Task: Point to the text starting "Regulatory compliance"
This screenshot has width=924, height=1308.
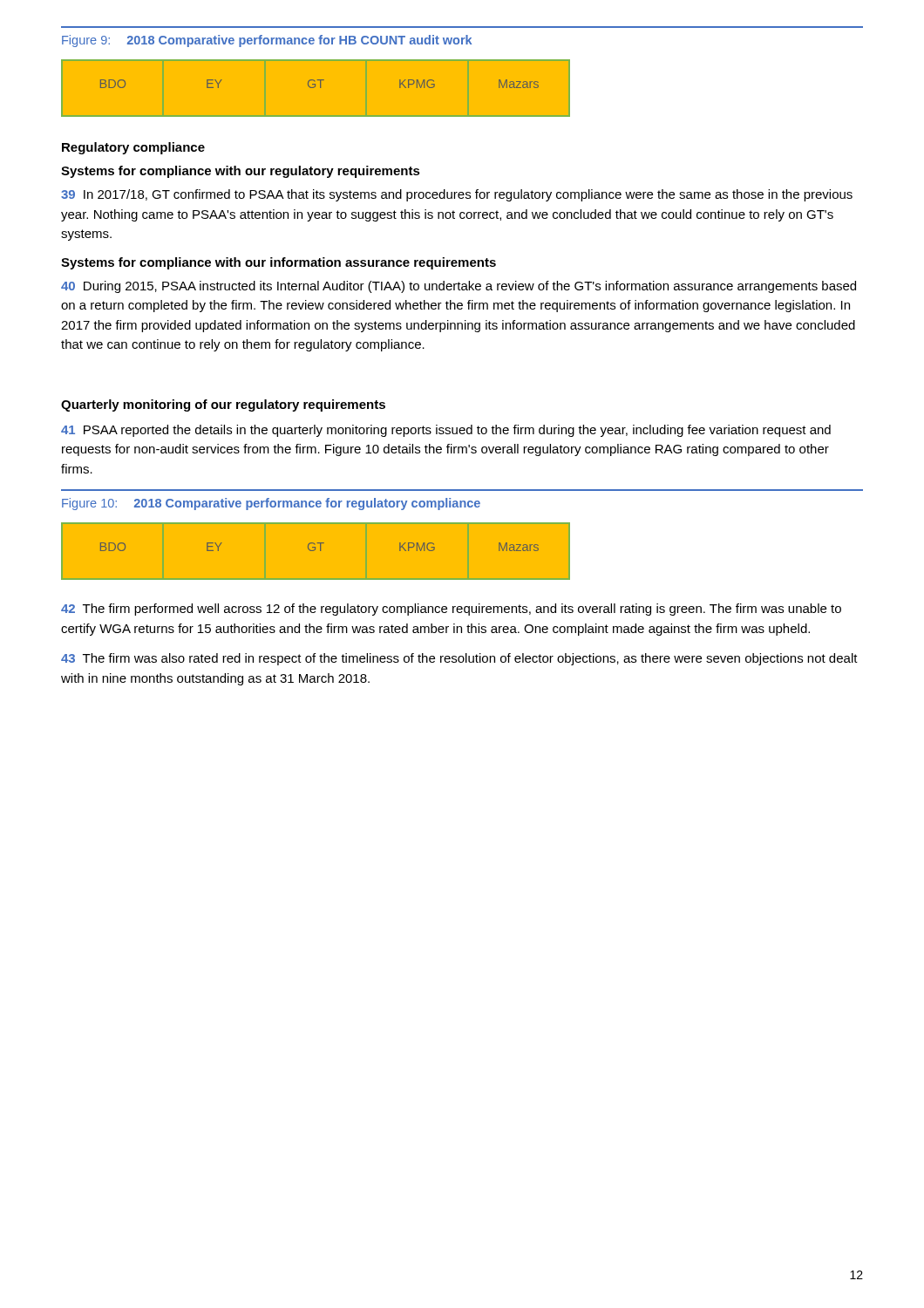Action: point(133,147)
